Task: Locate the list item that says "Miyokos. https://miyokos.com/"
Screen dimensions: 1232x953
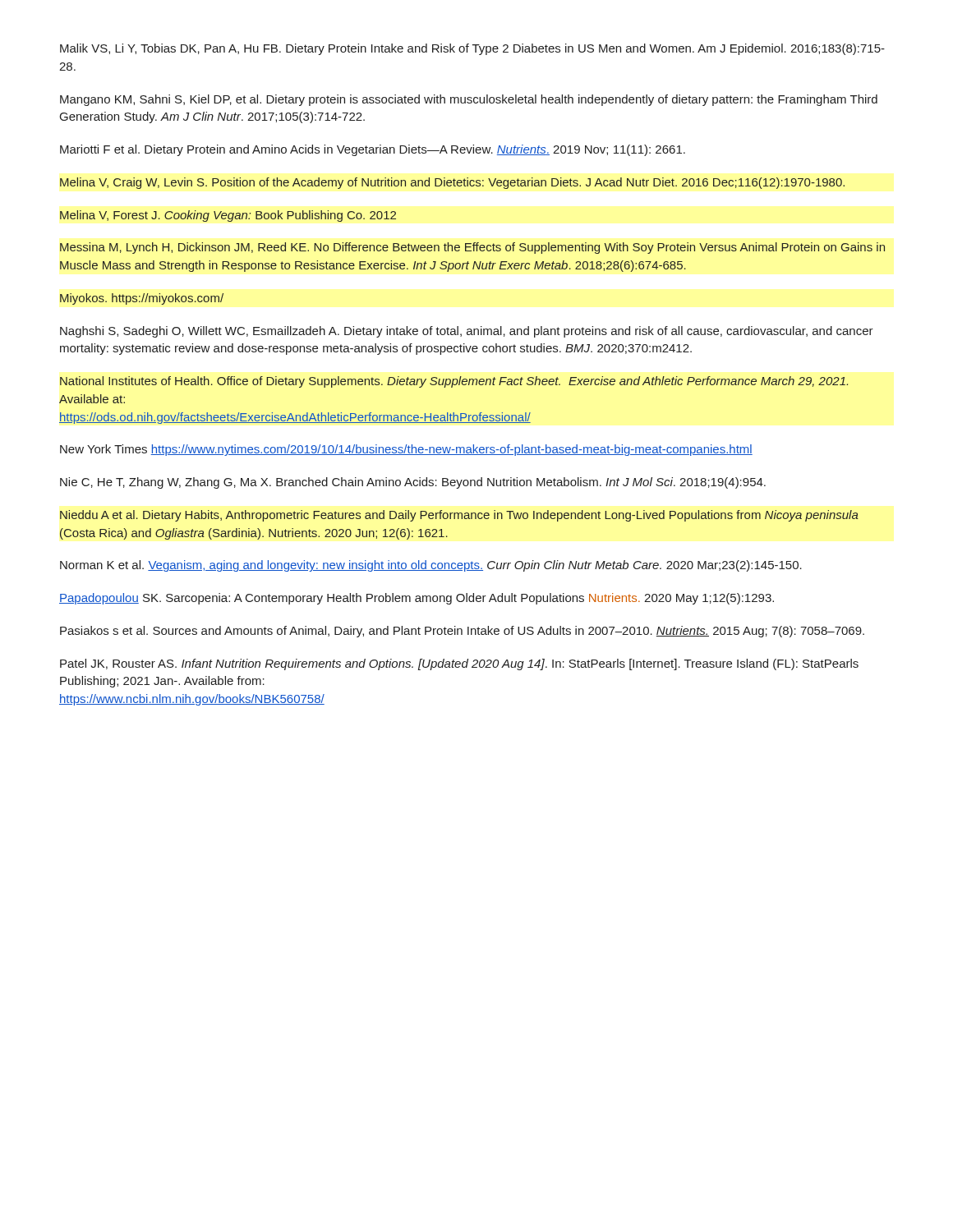Action: click(141, 298)
